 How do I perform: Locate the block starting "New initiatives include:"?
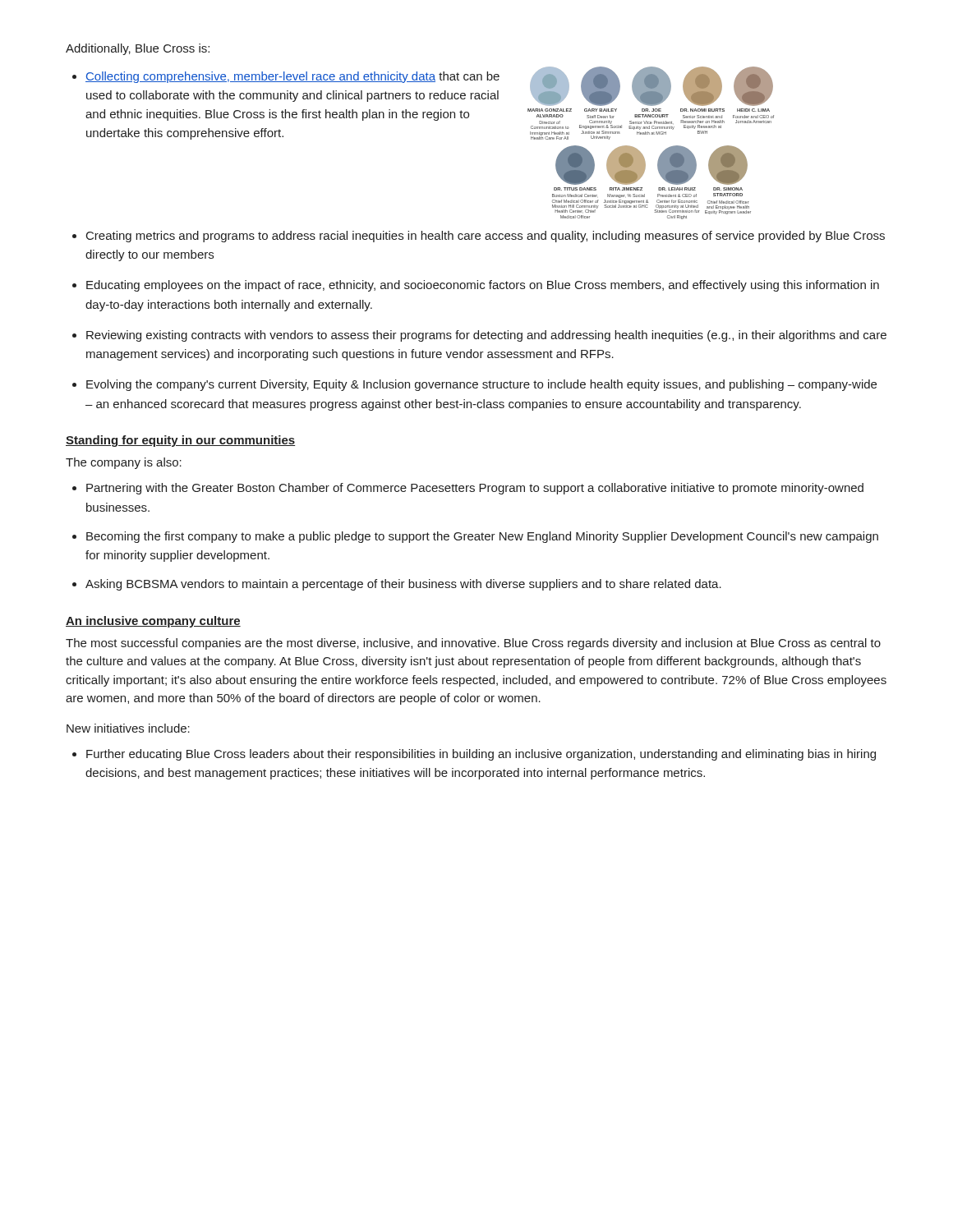(x=128, y=728)
